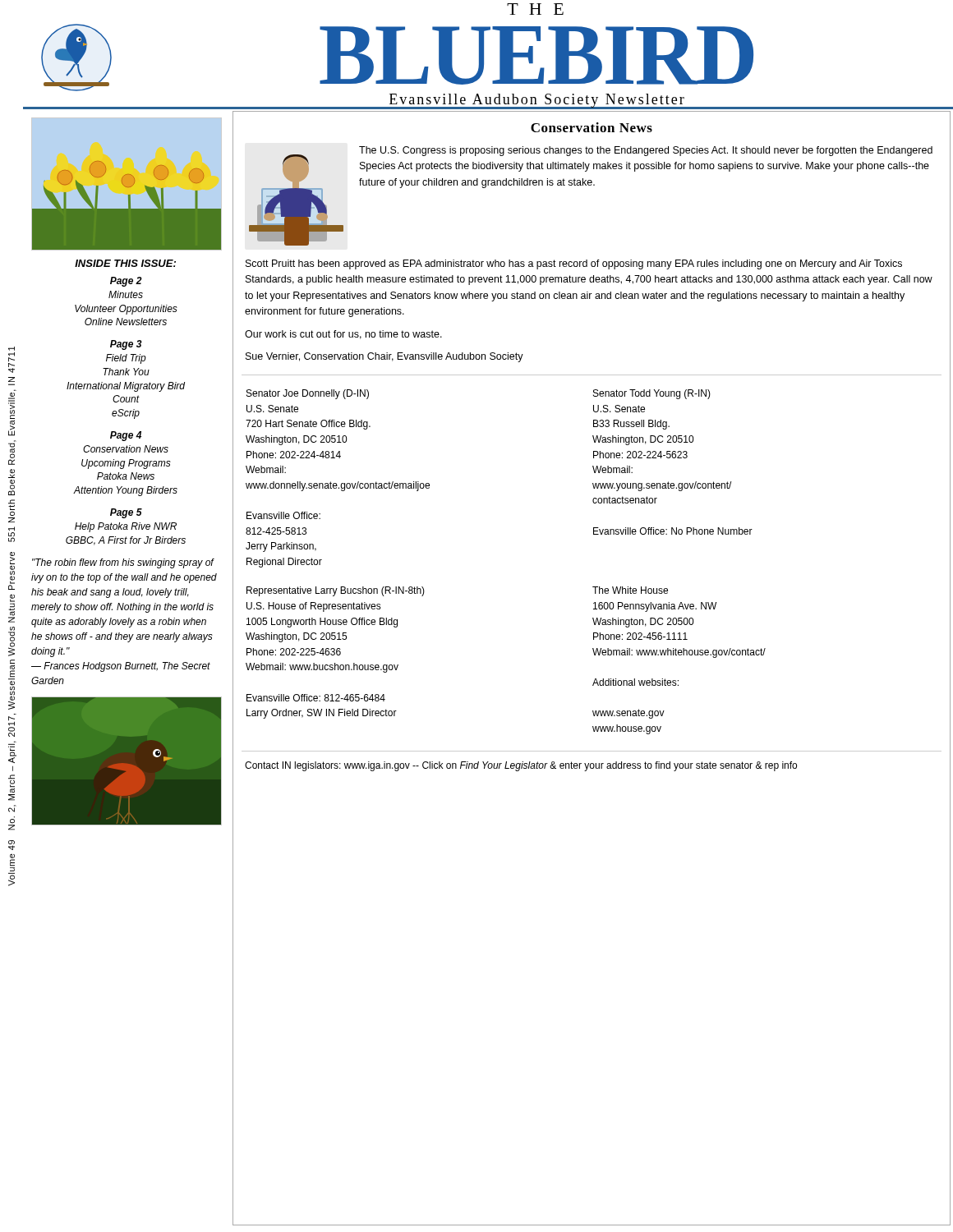Locate the block of text that opens with "Page 5 Help Patoka"

coord(126,526)
